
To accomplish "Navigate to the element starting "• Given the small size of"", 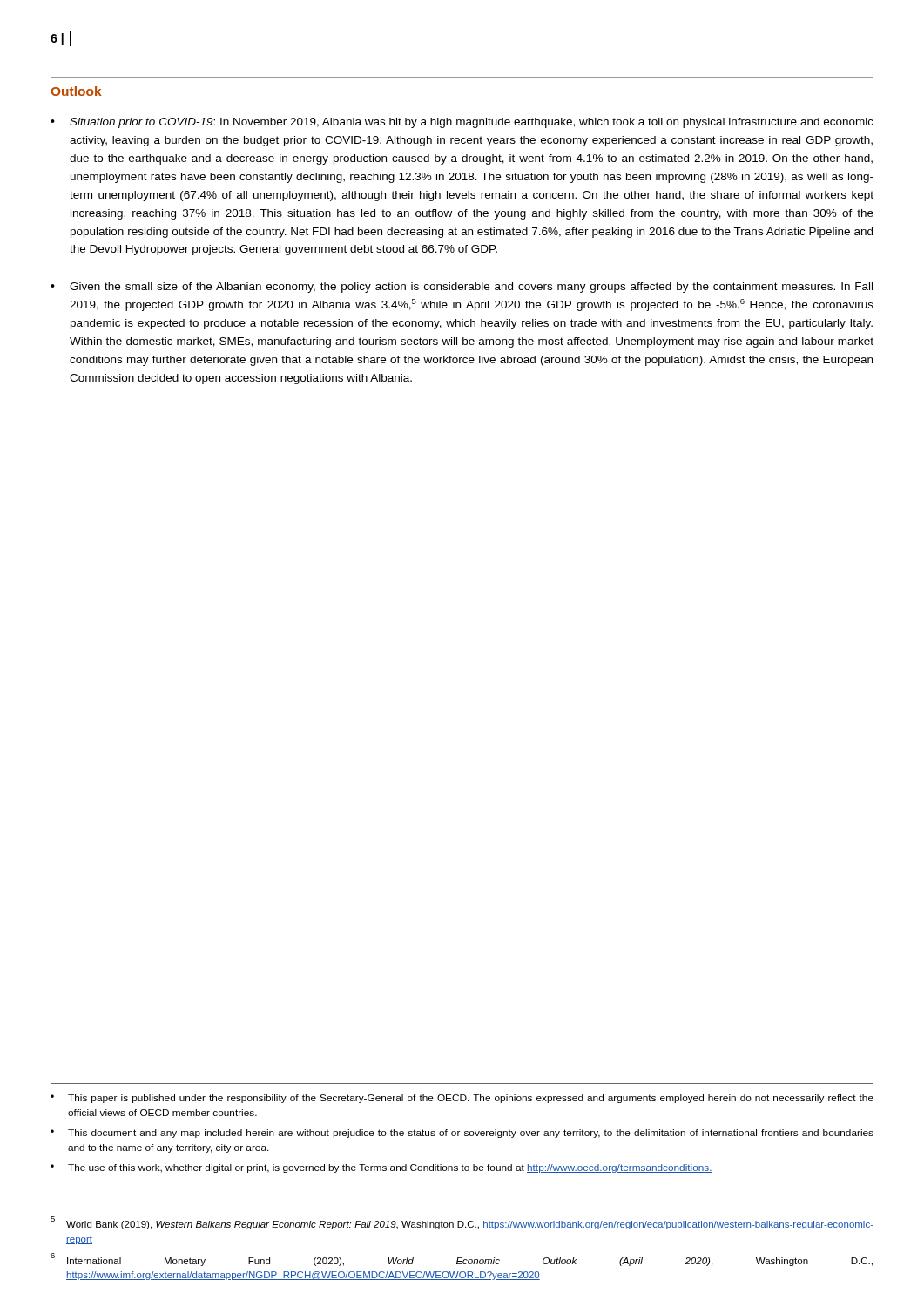I will (462, 333).
